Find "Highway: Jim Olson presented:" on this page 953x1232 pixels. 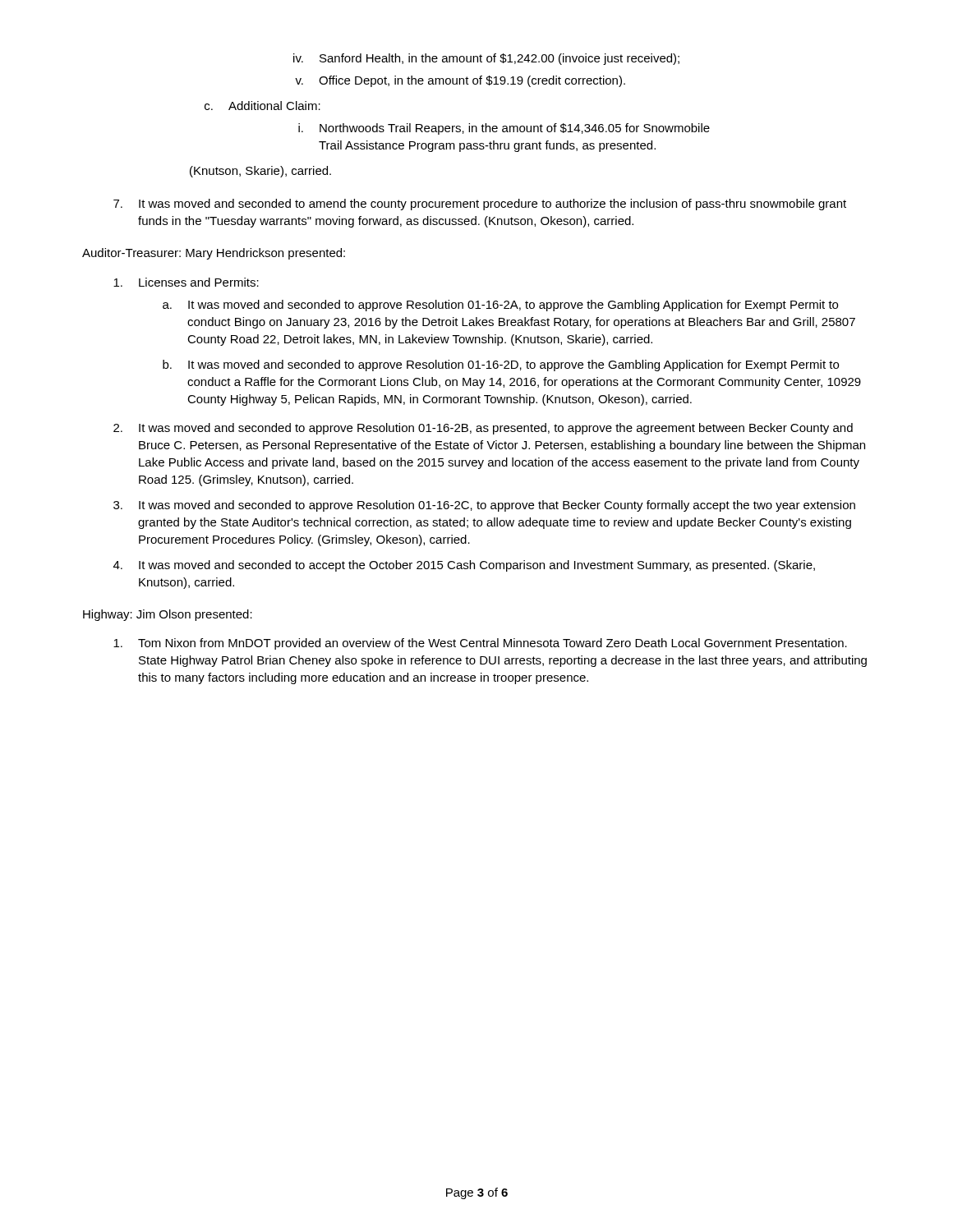coord(167,614)
